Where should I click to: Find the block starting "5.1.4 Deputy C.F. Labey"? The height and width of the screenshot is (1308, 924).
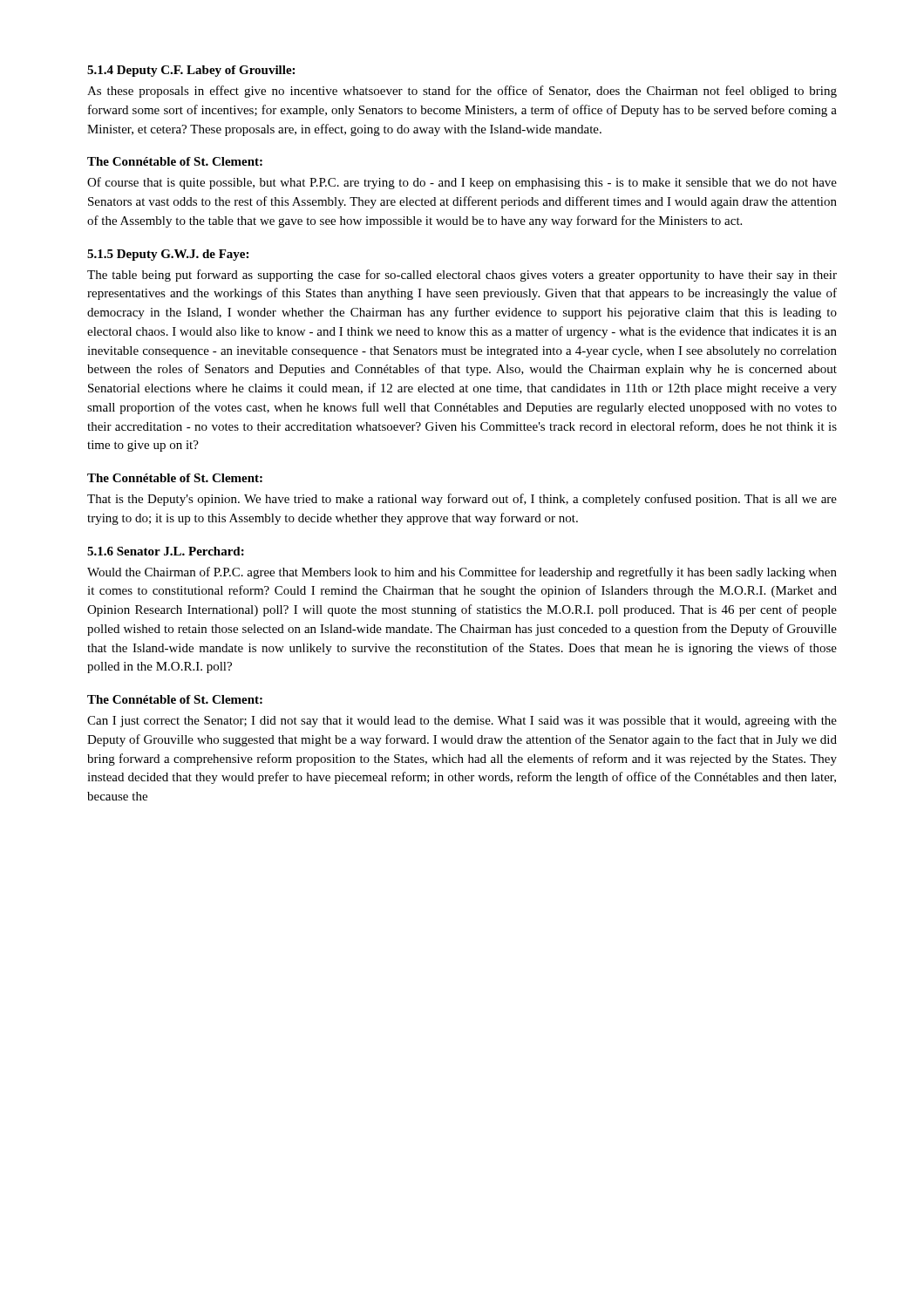[192, 70]
